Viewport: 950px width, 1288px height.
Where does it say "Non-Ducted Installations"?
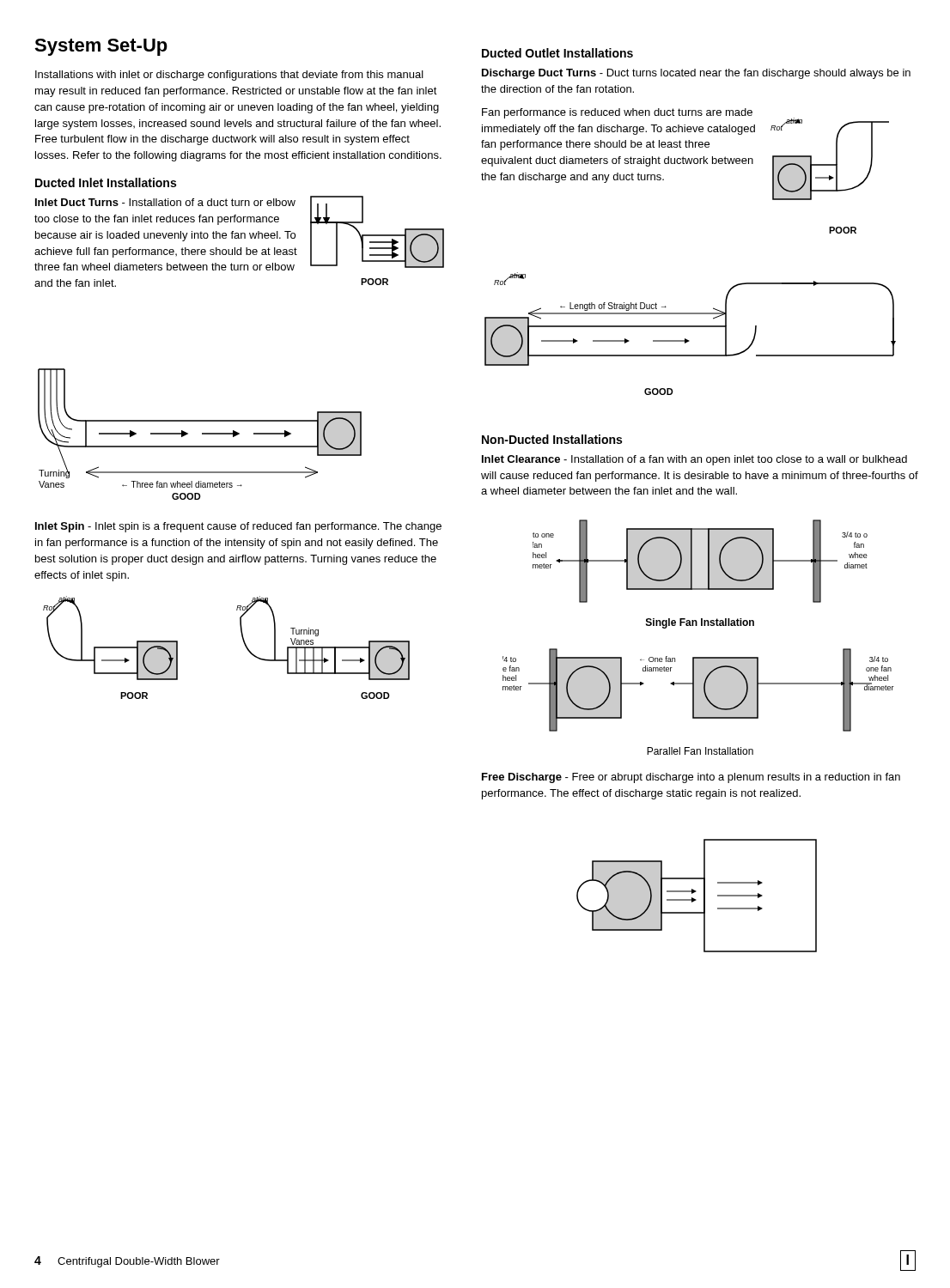tap(552, 439)
